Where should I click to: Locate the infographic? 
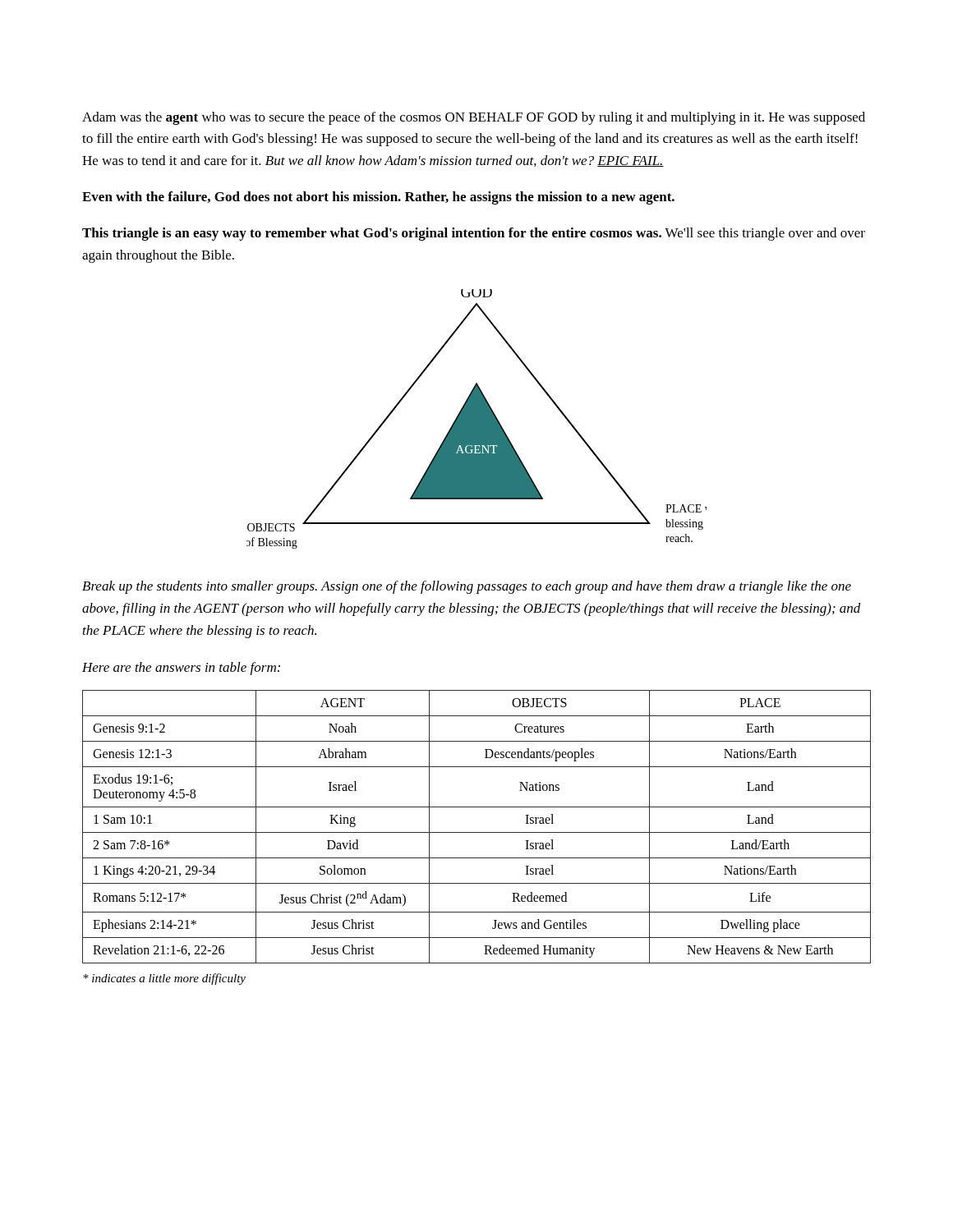point(476,421)
